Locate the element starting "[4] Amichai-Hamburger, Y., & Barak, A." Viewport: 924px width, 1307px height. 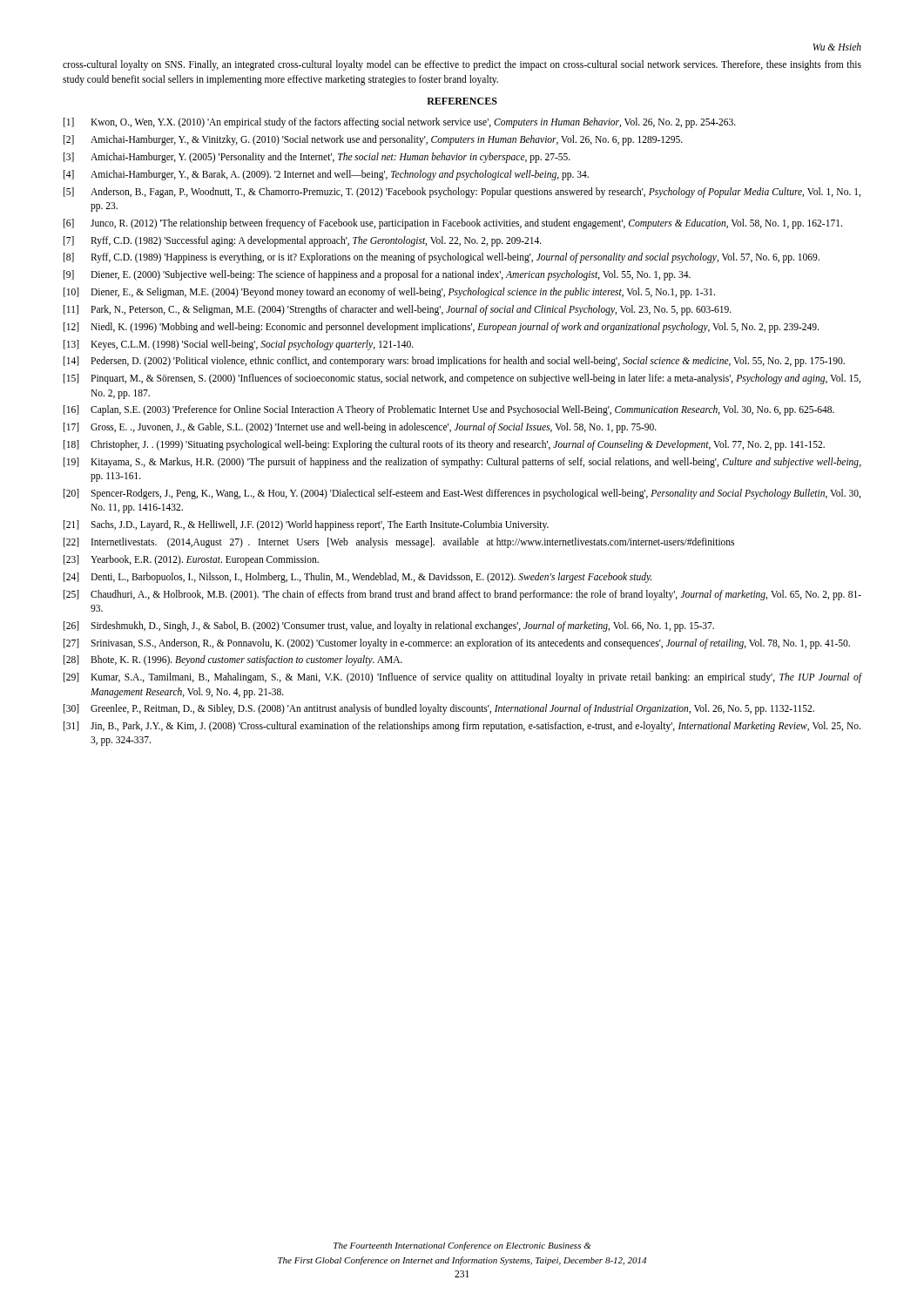pos(462,174)
